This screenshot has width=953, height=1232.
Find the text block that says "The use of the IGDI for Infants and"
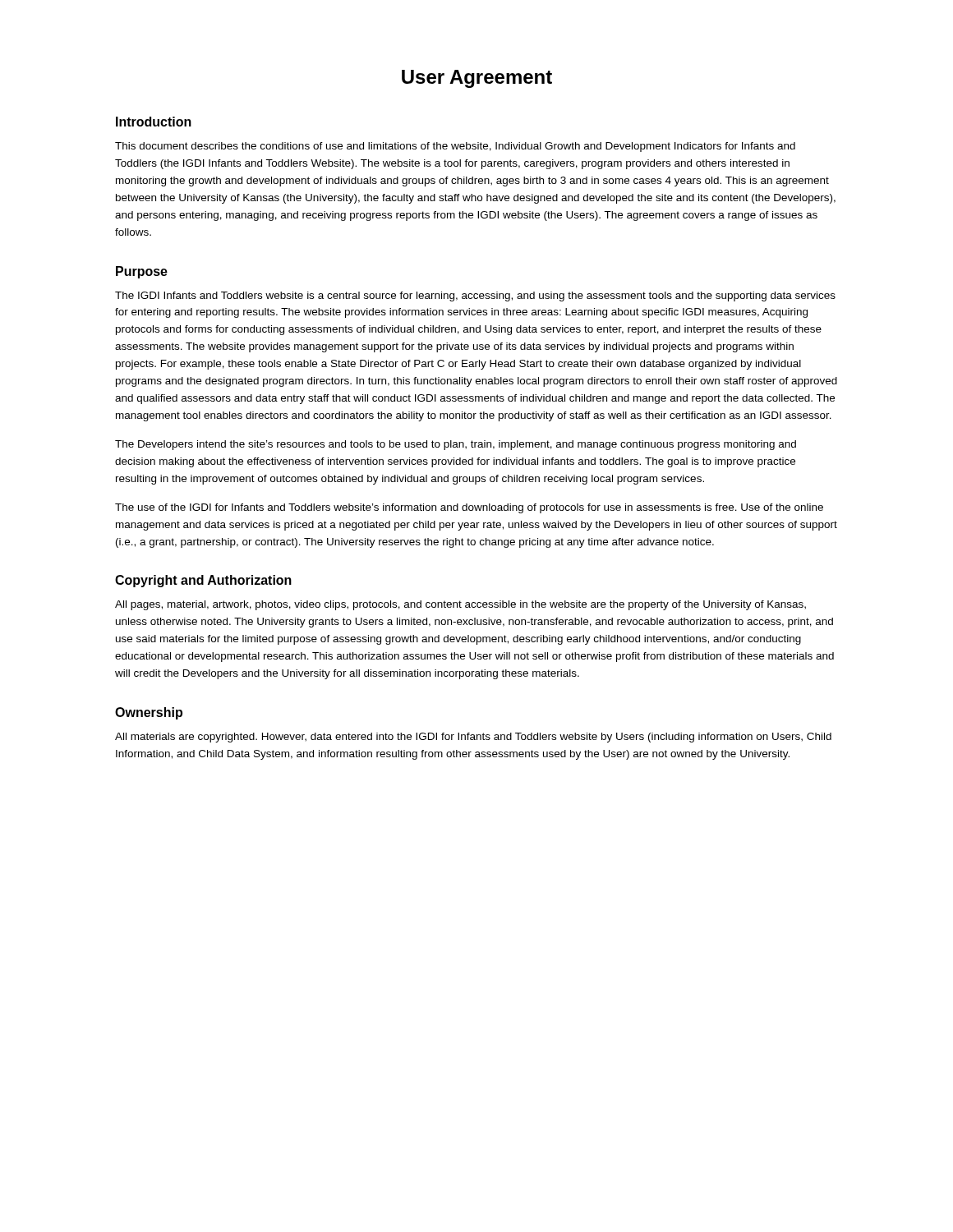(476, 524)
